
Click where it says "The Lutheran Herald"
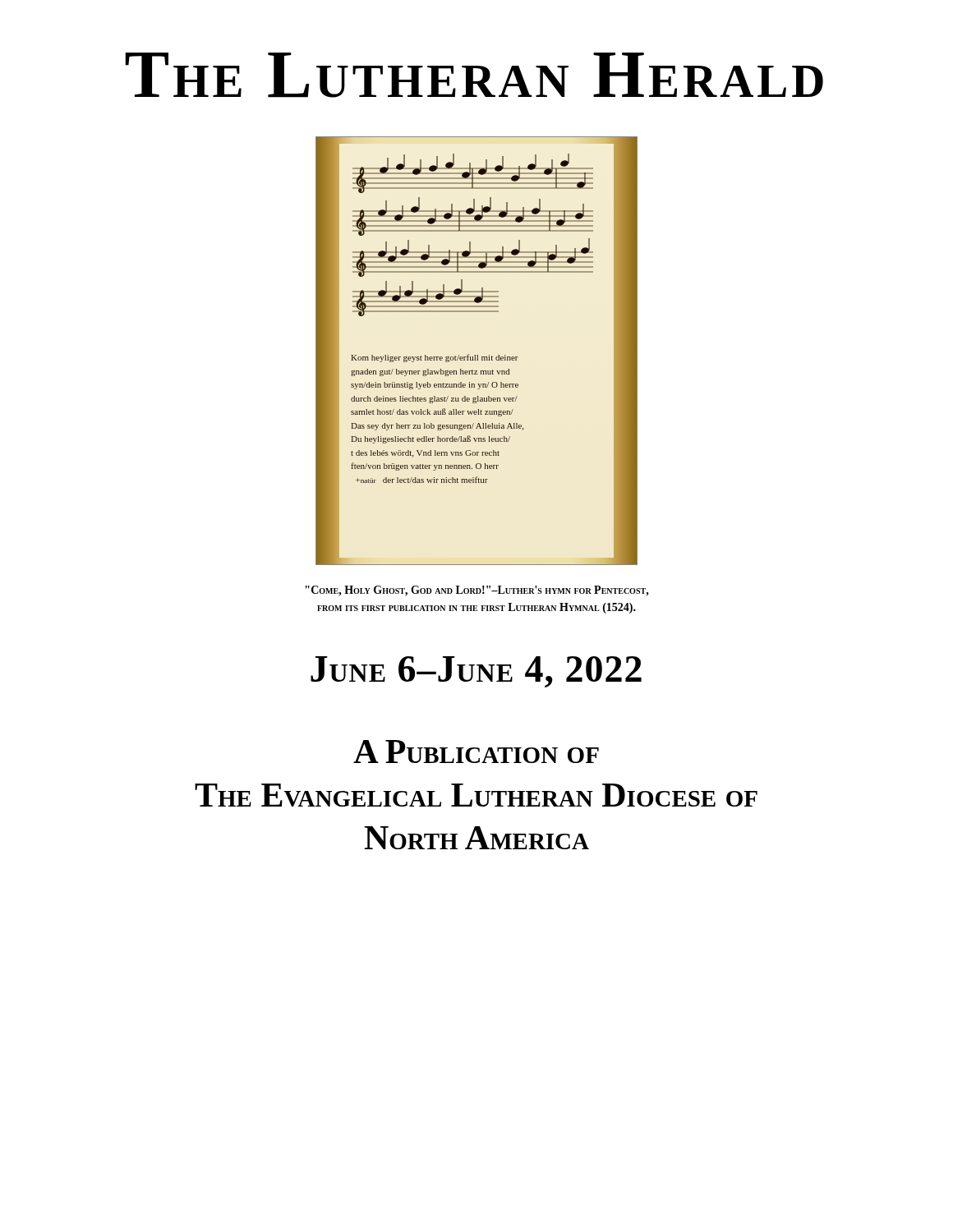pos(476,75)
